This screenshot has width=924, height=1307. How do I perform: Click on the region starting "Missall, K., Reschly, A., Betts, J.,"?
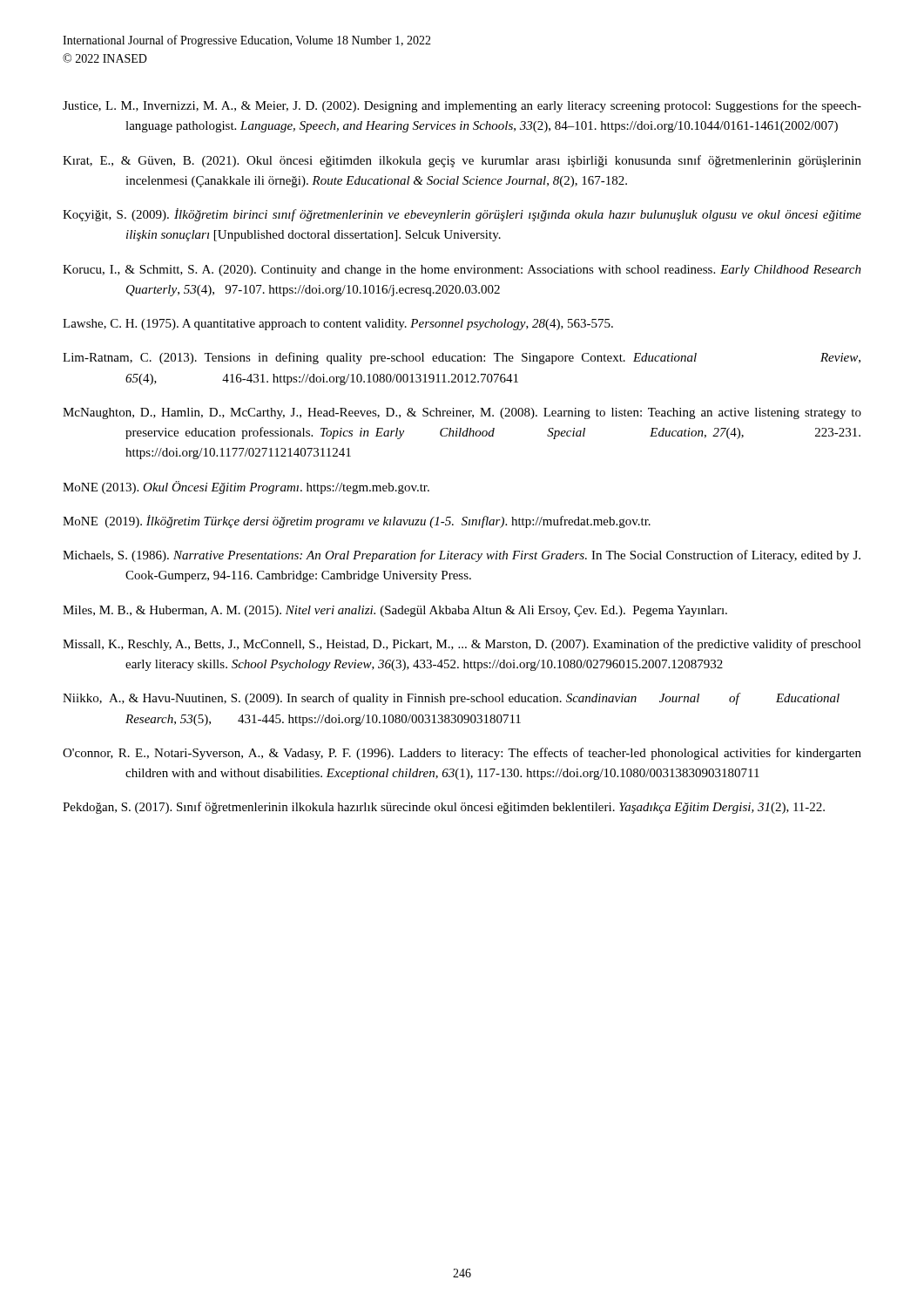462,654
